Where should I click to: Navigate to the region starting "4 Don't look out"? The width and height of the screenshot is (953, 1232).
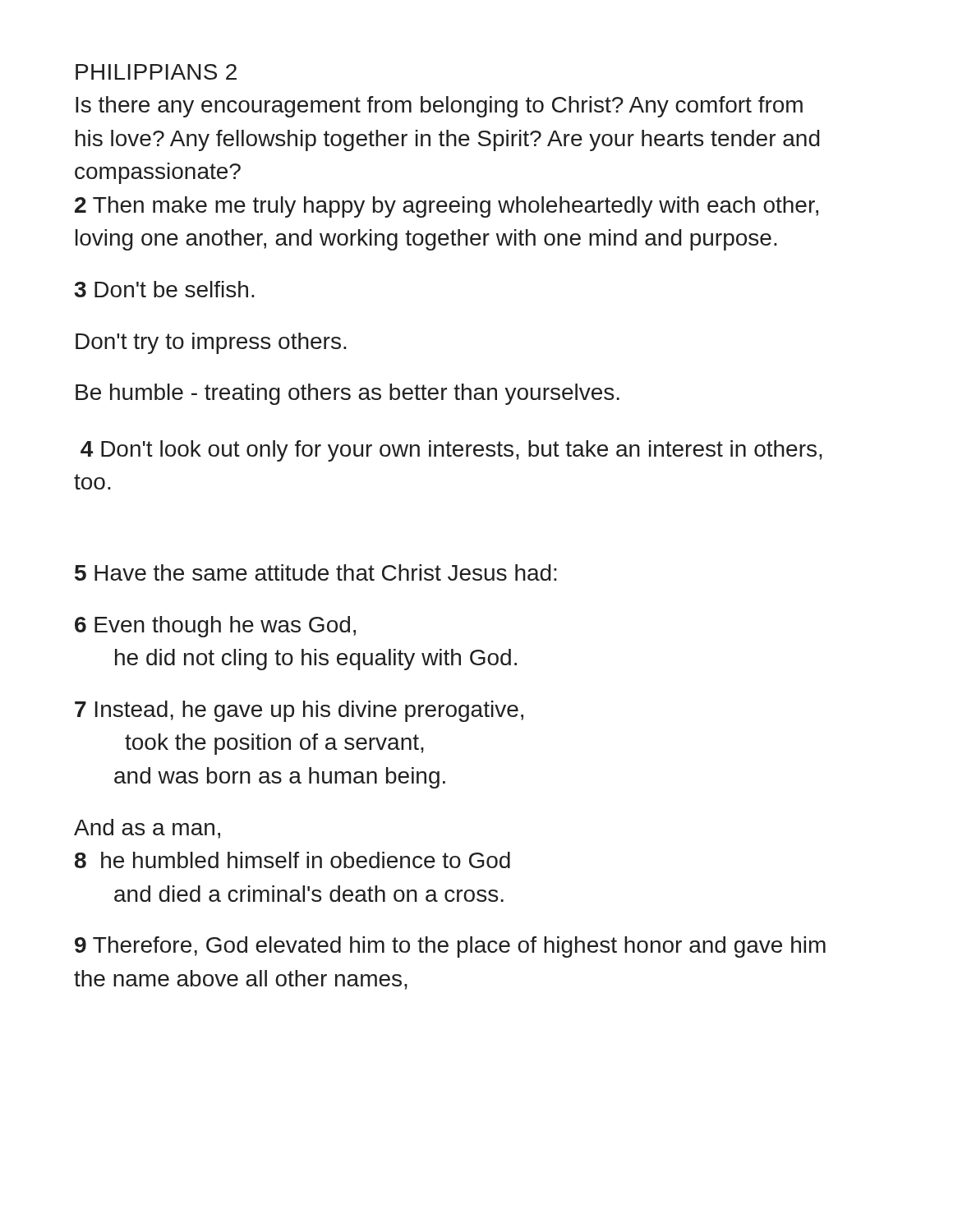coord(449,465)
